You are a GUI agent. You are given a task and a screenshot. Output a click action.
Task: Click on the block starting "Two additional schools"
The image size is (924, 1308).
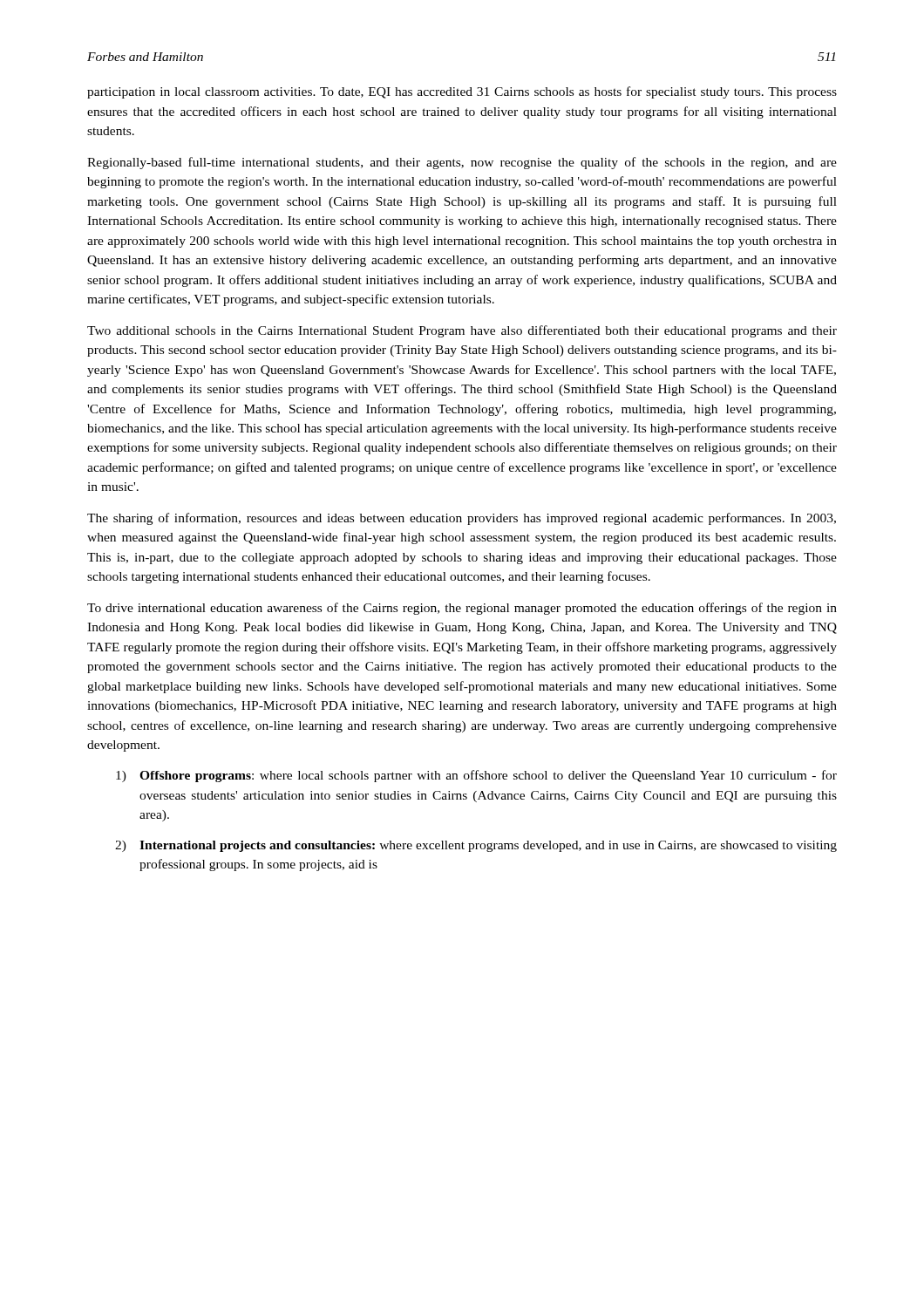tap(462, 409)
